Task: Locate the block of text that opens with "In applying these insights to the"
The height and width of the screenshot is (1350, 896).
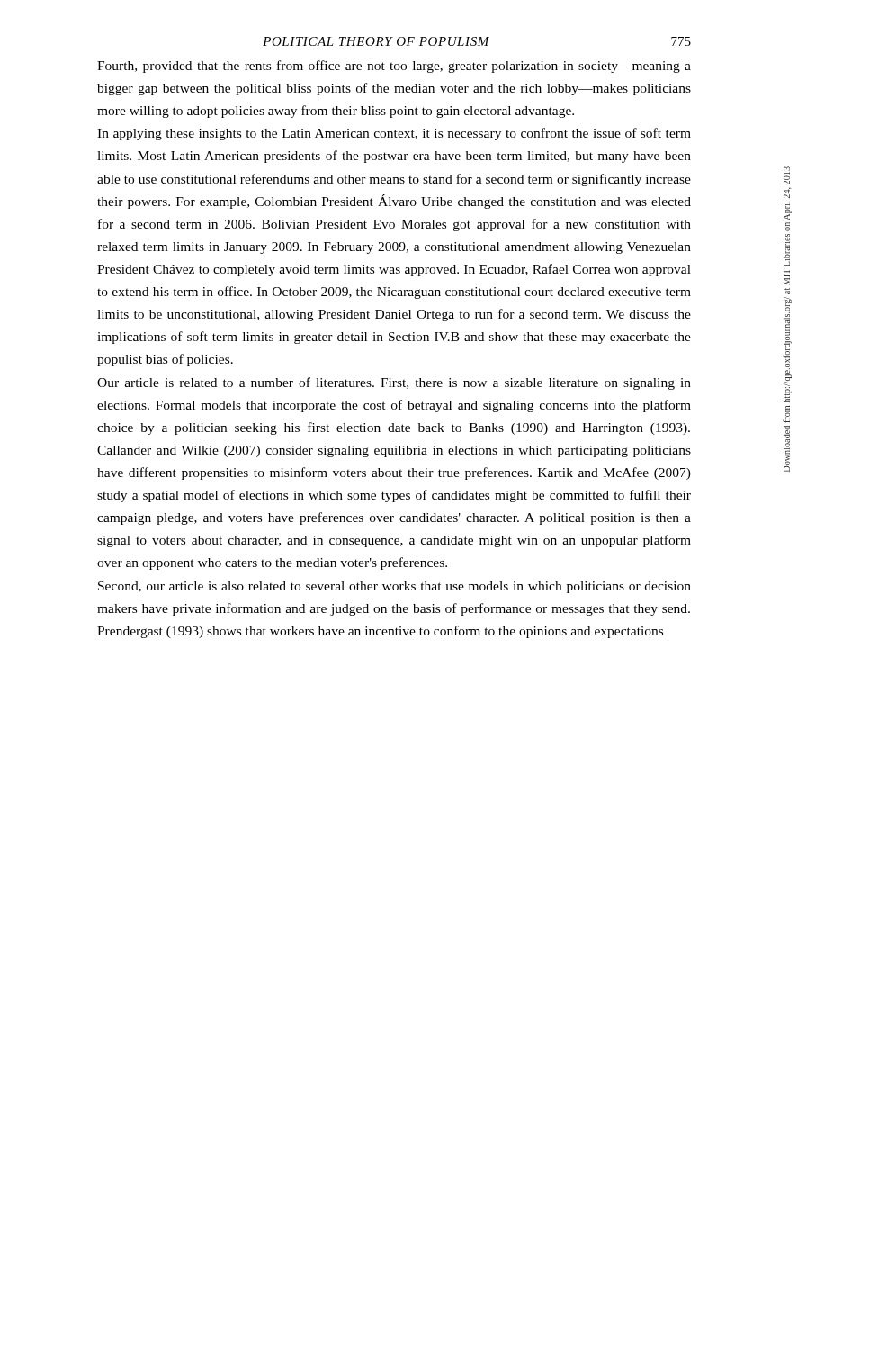Action: (394, 246)
